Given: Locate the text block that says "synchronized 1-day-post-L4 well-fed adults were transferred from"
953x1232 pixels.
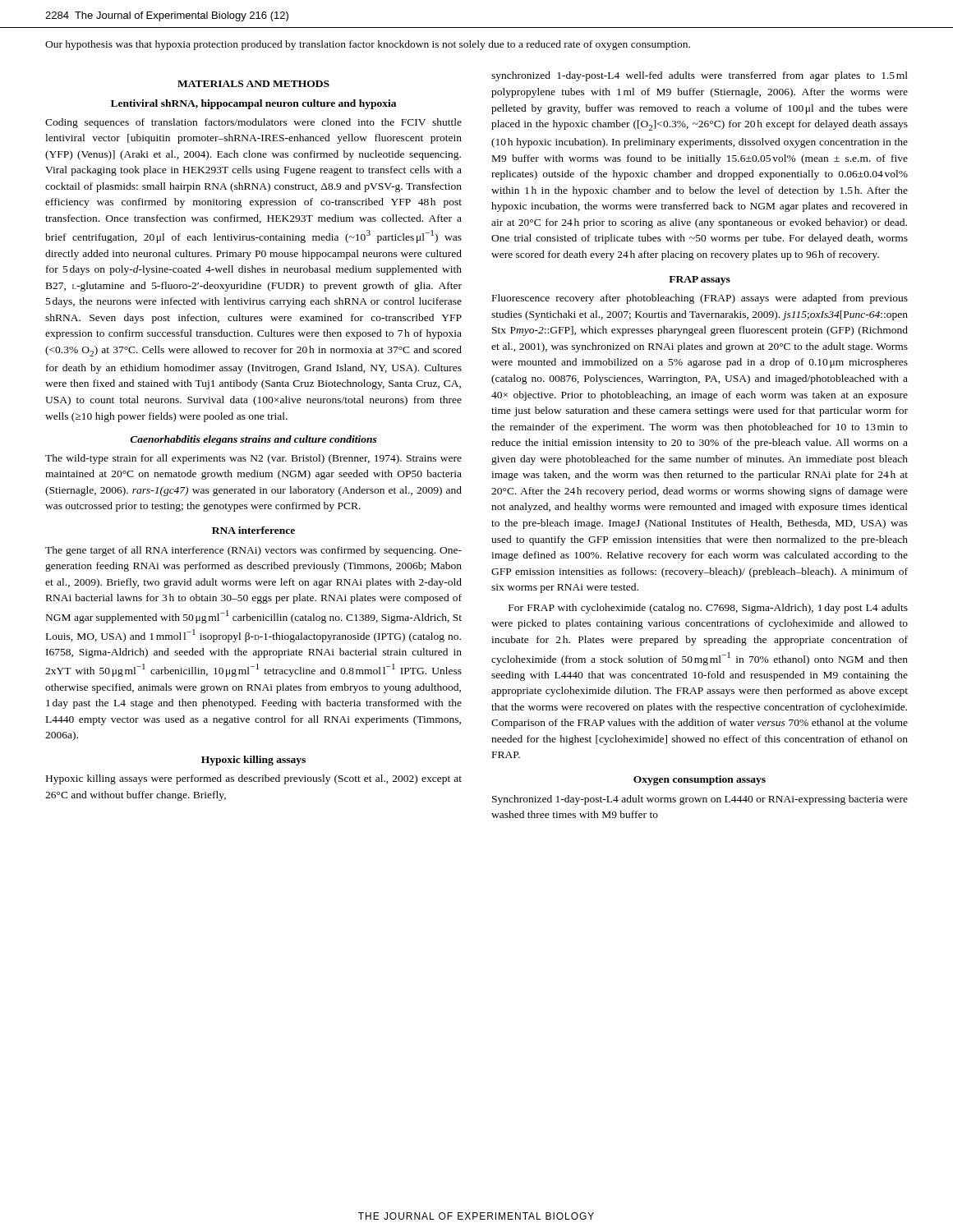Looking at the screenshot, I should 700,165.
